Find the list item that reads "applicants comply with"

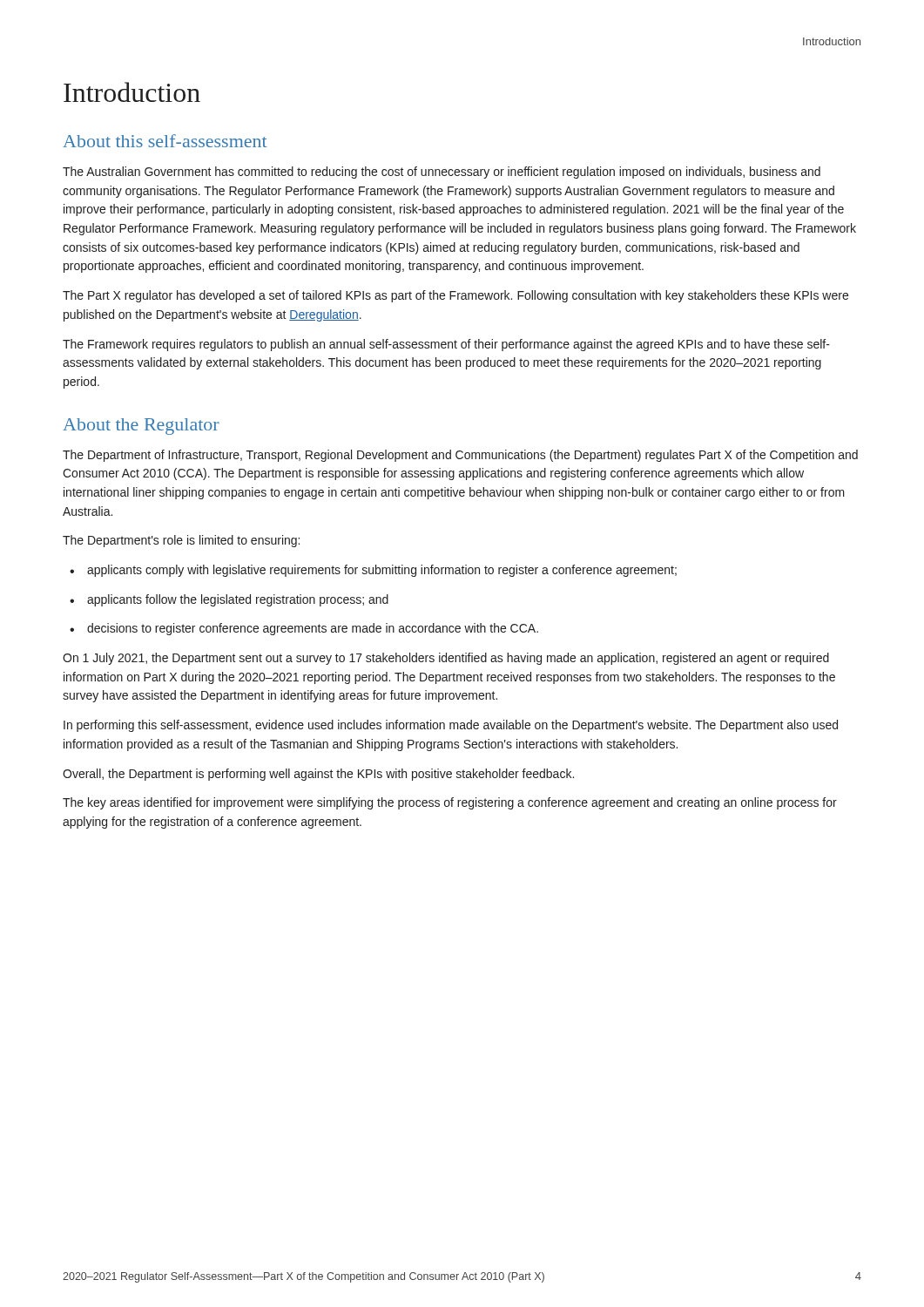[x=462, y=571]
